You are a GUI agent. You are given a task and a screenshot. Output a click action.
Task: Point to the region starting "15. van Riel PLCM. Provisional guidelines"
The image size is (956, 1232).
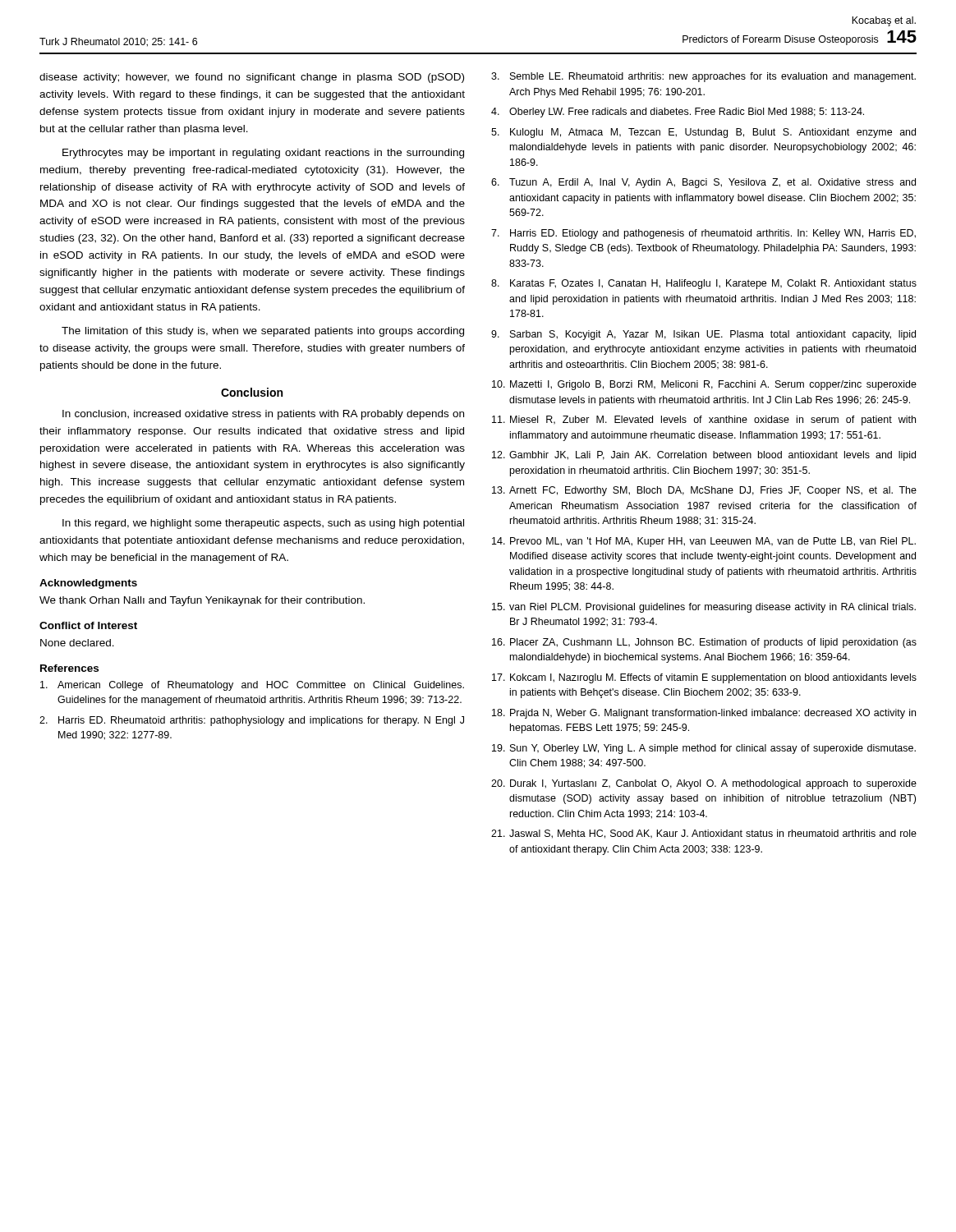click(x=704, y=614)
